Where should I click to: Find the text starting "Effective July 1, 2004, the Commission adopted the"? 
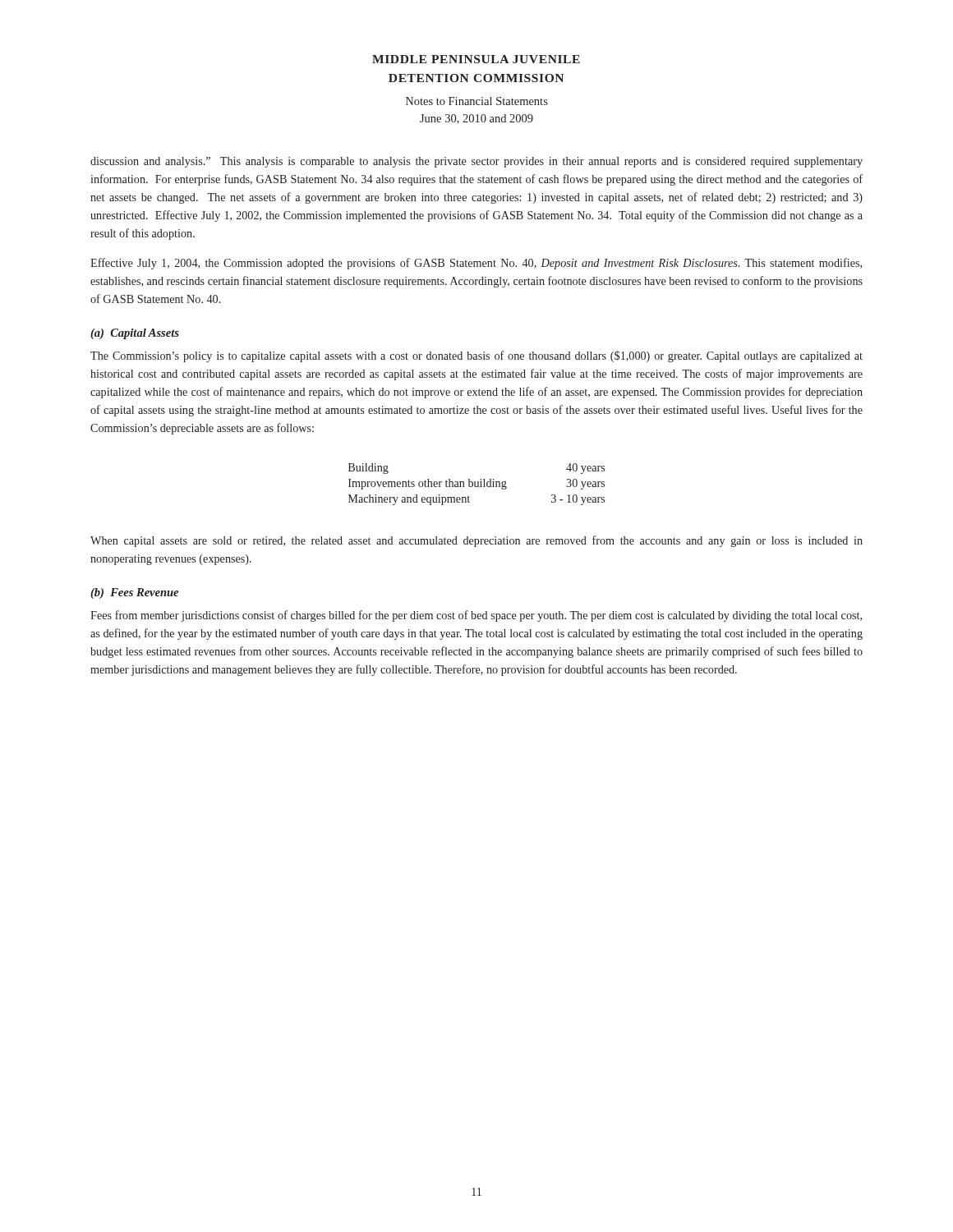[476, 281]
